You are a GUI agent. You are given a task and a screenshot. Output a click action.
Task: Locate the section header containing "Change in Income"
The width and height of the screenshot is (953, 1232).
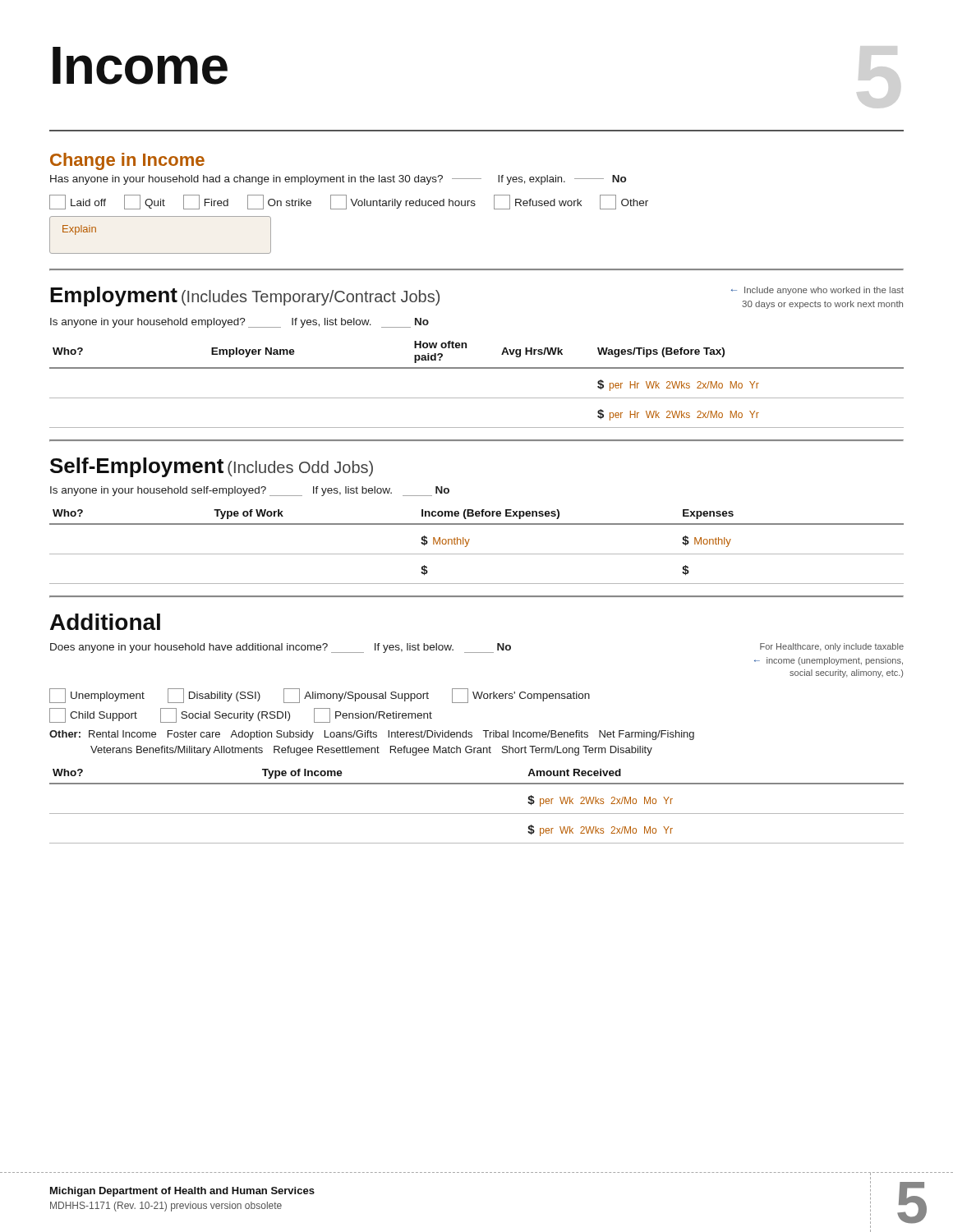click(x=127, y=160)
